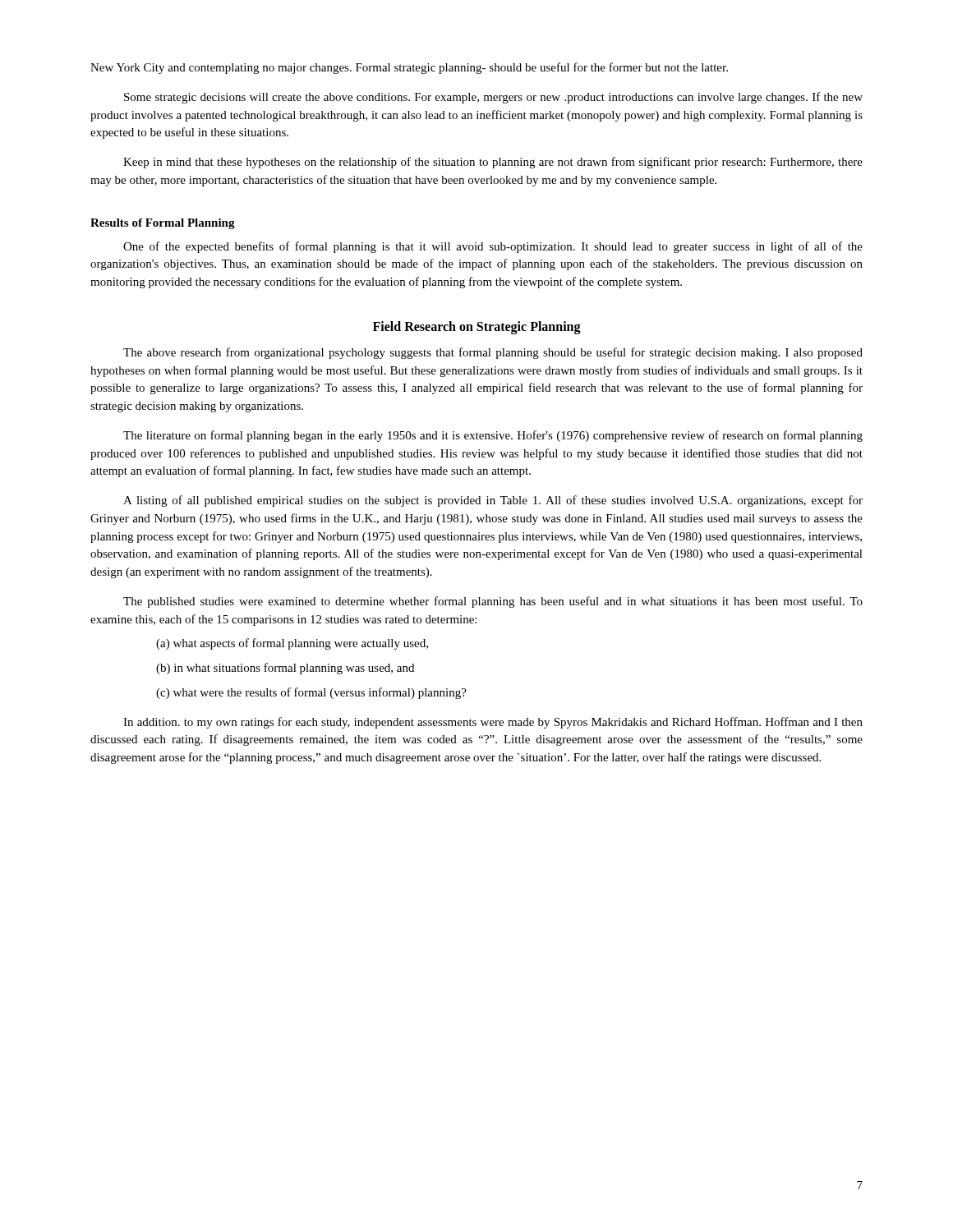Locate the text block that says "The published studies were examined"
Viewport: 953px width, 1232px height.
[476, 611]
